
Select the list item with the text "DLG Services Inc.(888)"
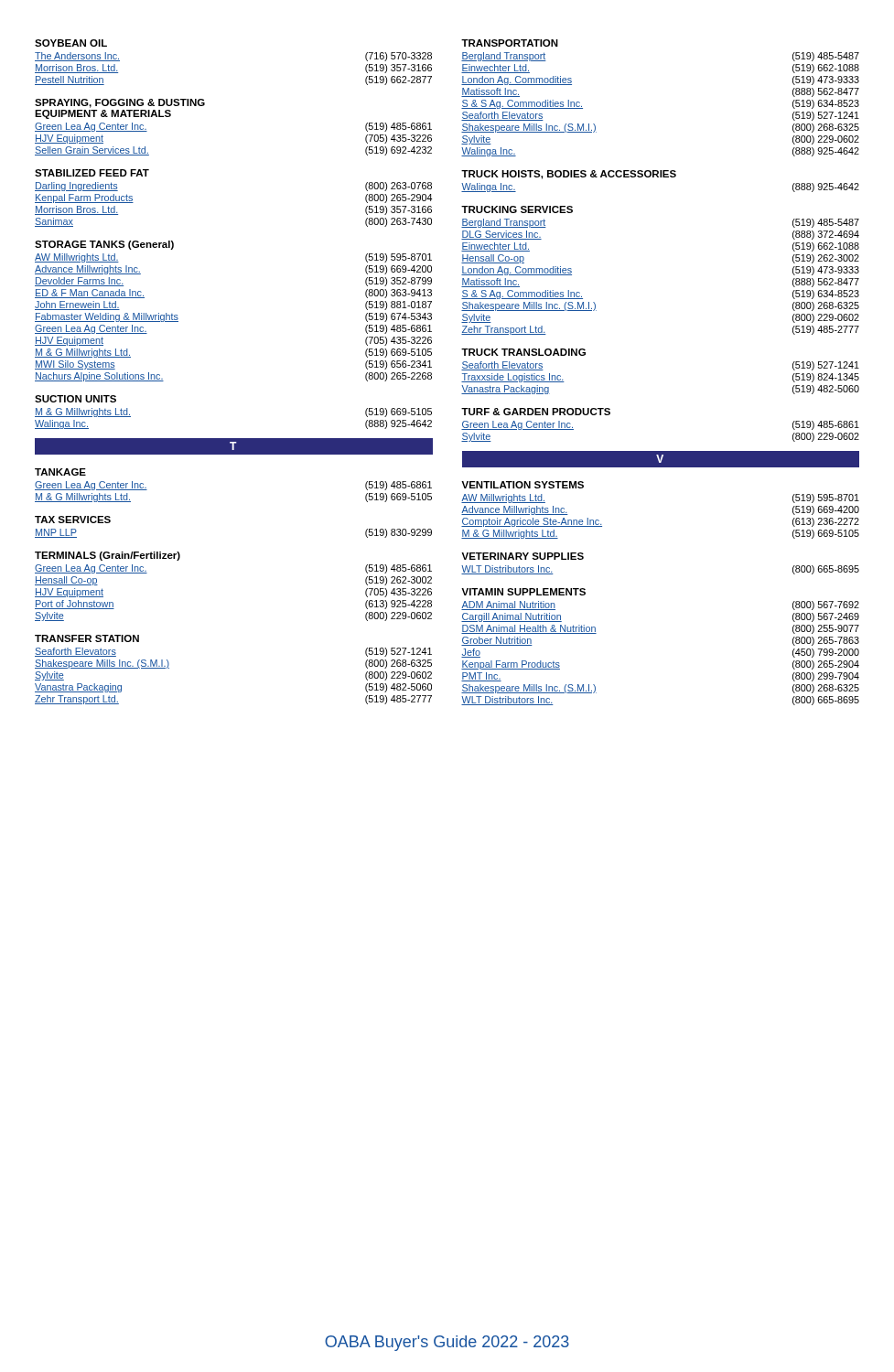(x=501, y=235)
